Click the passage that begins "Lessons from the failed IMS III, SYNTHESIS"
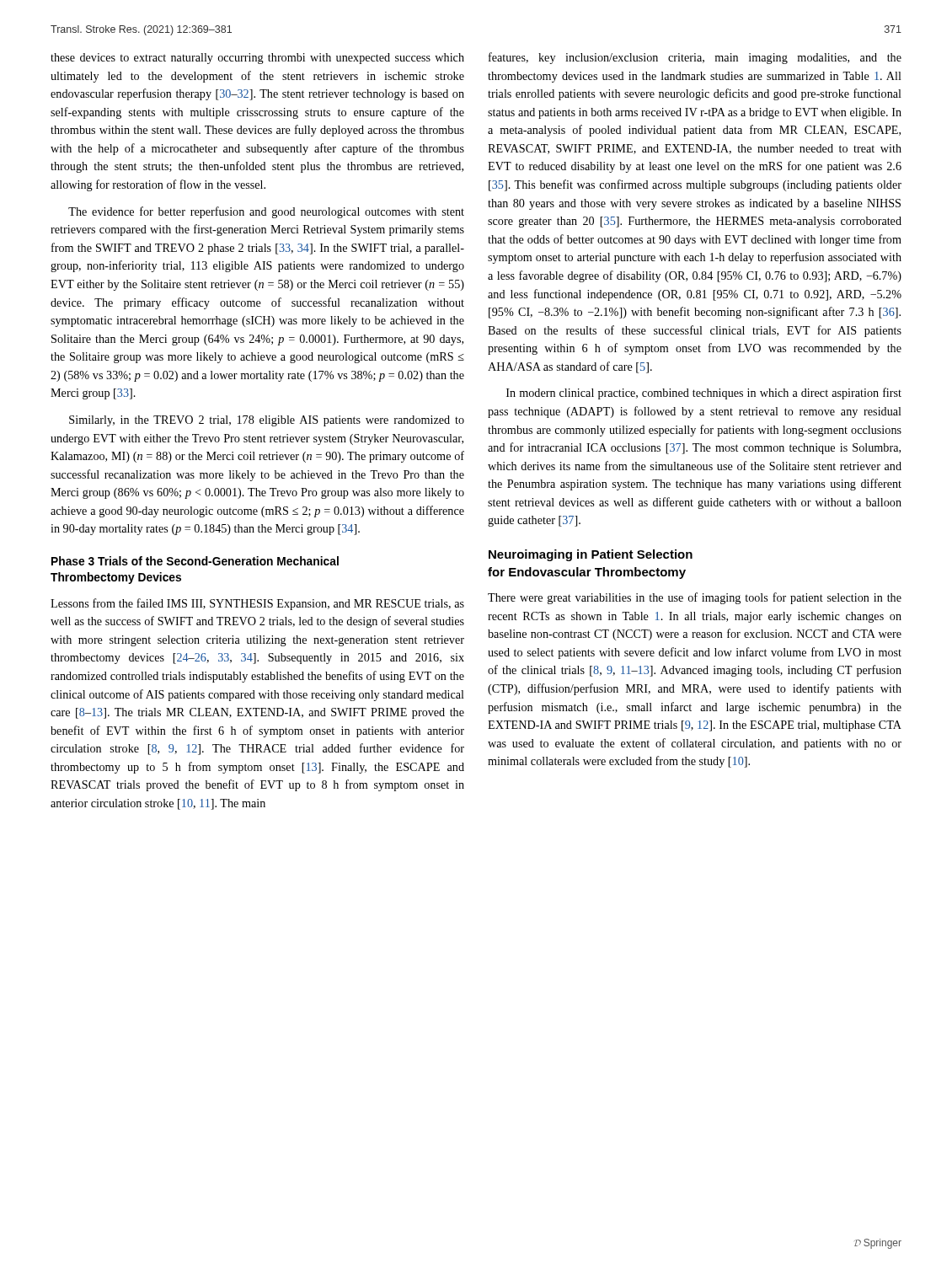This screenshot has width=952, height=1264. [x=257, y=704]
